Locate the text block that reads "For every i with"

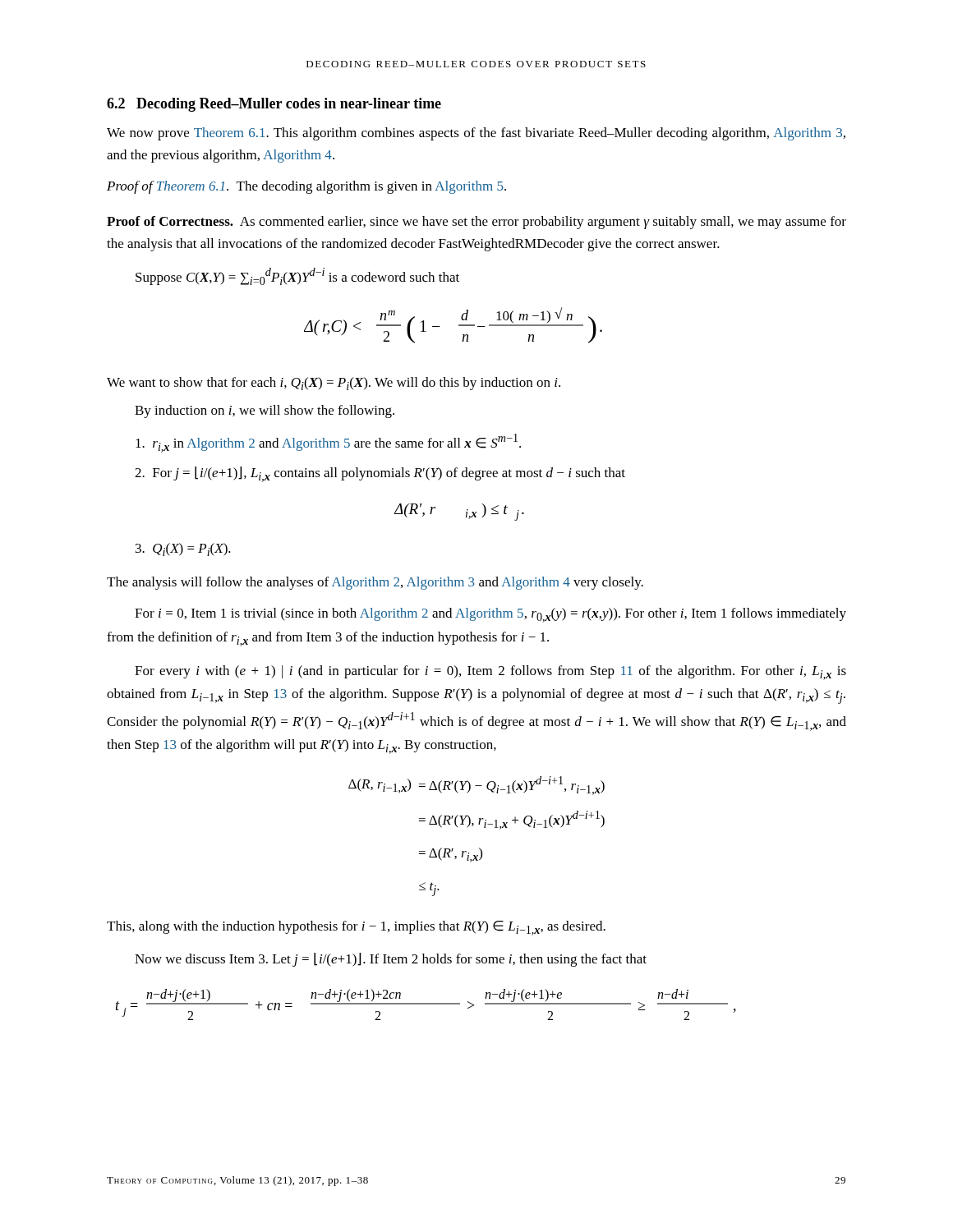tap(476, 709)
